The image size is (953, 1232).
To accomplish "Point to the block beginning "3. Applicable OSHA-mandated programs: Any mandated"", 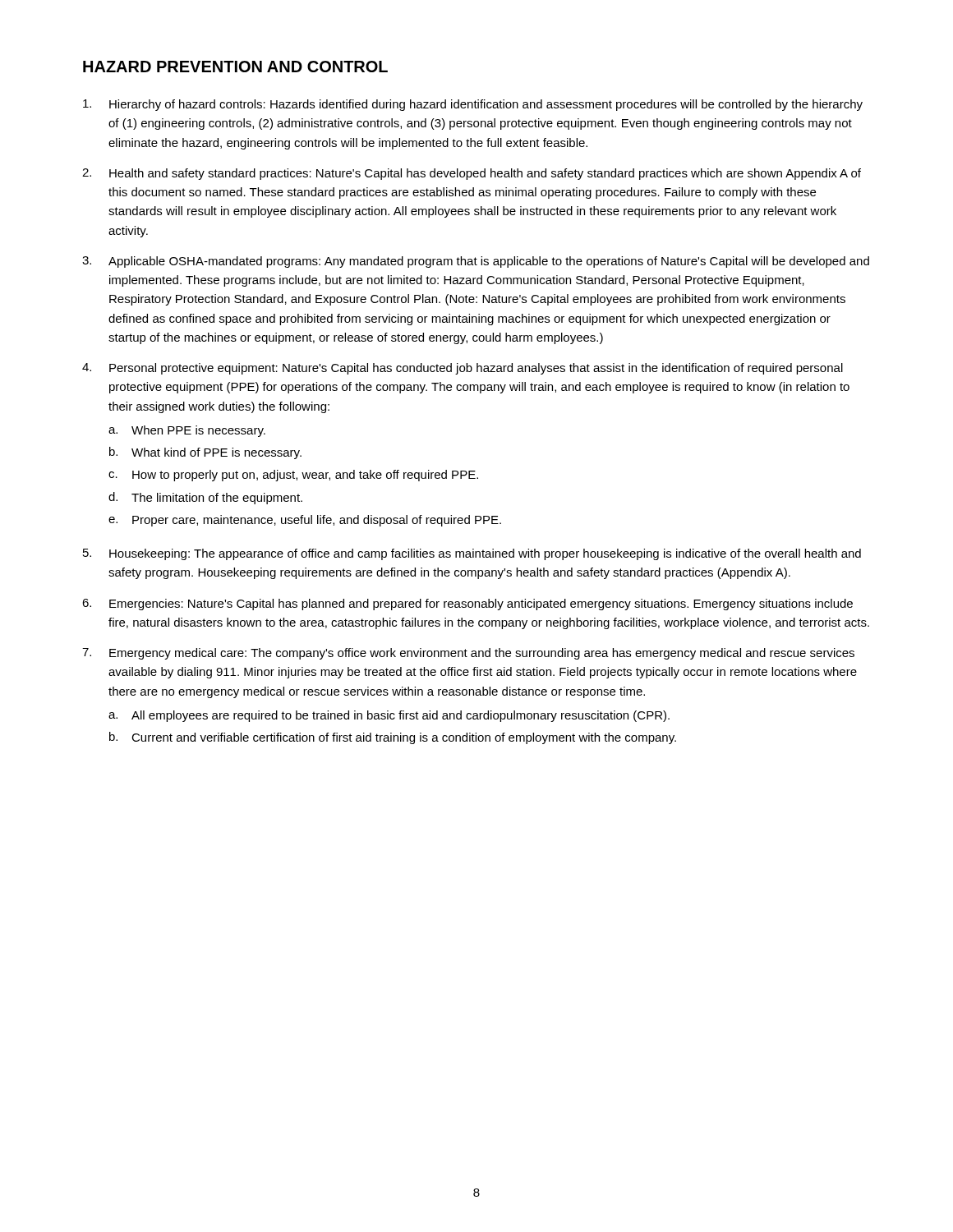I will (476, 299).
